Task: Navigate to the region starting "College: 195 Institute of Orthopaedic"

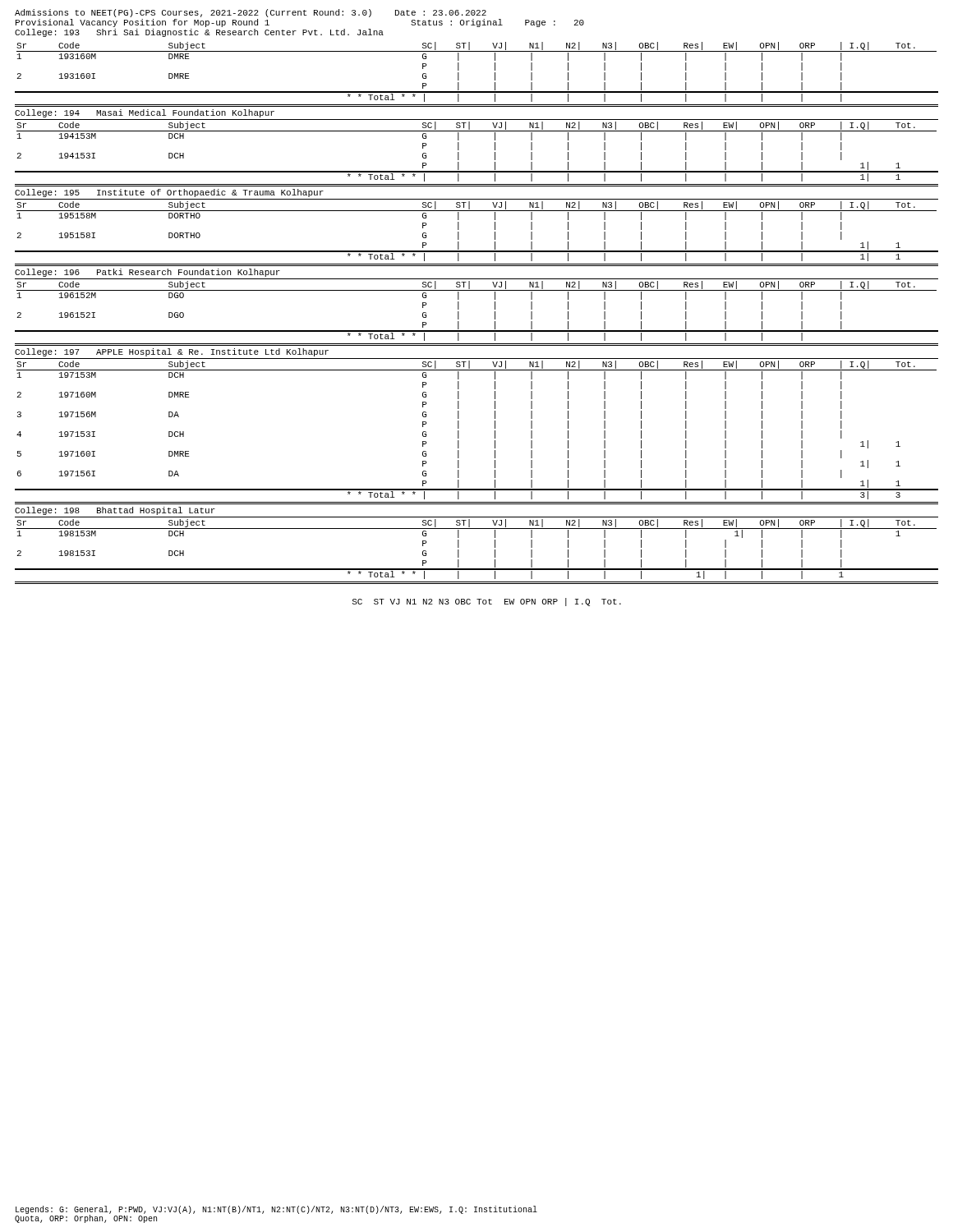Action: coord(169,193)
